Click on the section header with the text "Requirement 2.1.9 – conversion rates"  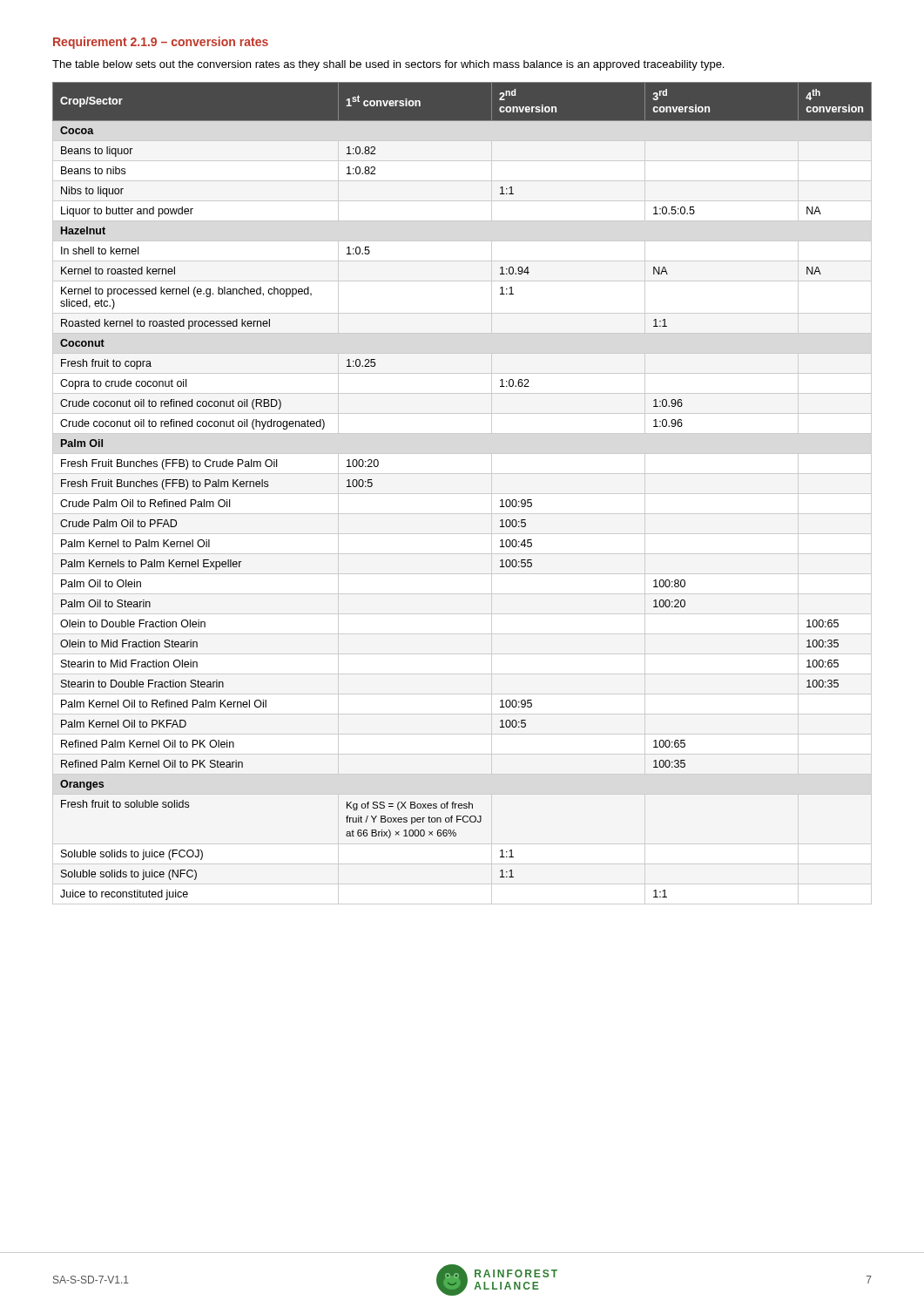(x=160, y=42)
